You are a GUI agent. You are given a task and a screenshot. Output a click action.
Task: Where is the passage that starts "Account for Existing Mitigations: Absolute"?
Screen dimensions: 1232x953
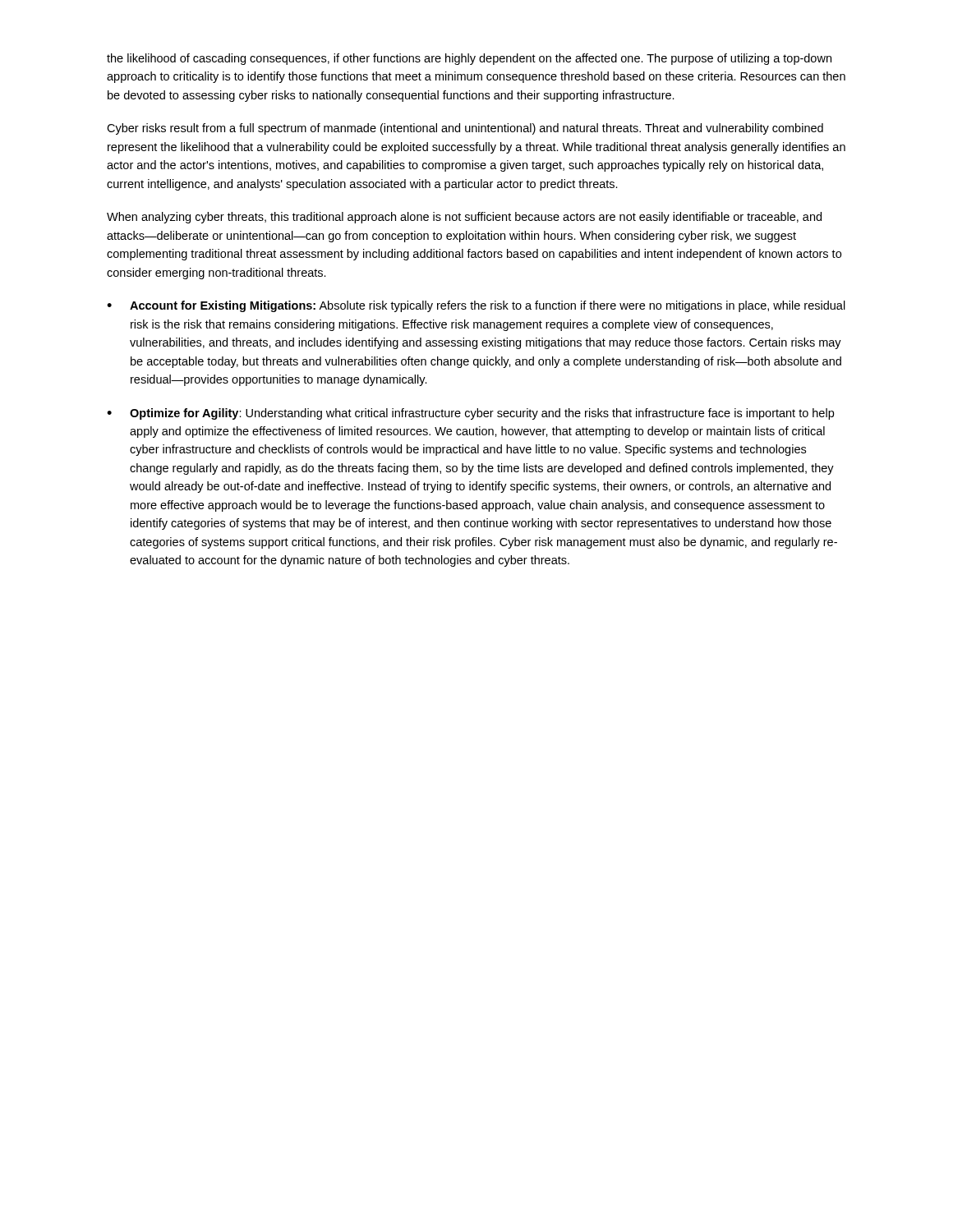click(488, 343)
